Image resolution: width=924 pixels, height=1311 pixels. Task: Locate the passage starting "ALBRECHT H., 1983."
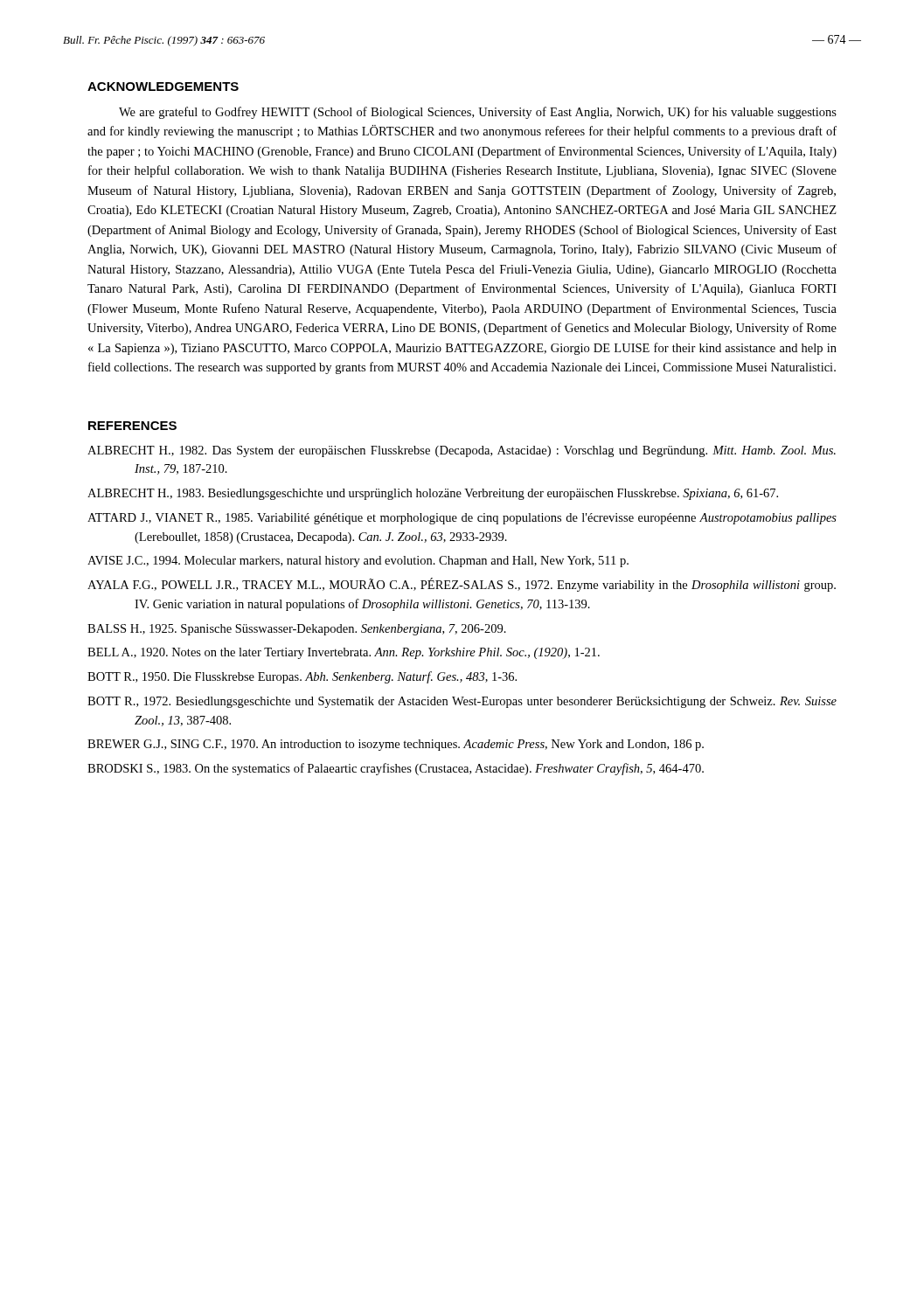(433, 493)
